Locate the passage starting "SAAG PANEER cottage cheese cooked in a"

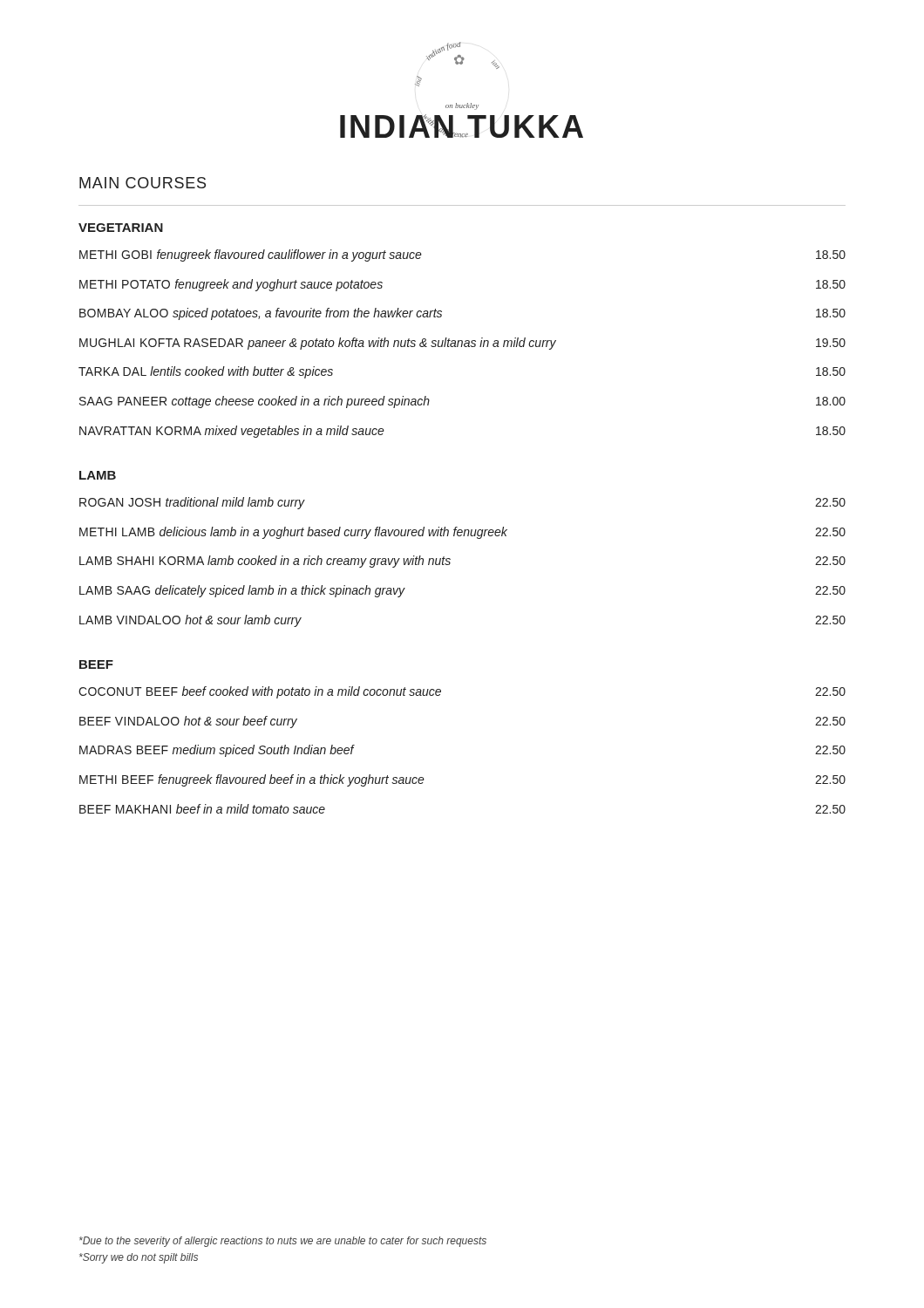coord(259,402)
